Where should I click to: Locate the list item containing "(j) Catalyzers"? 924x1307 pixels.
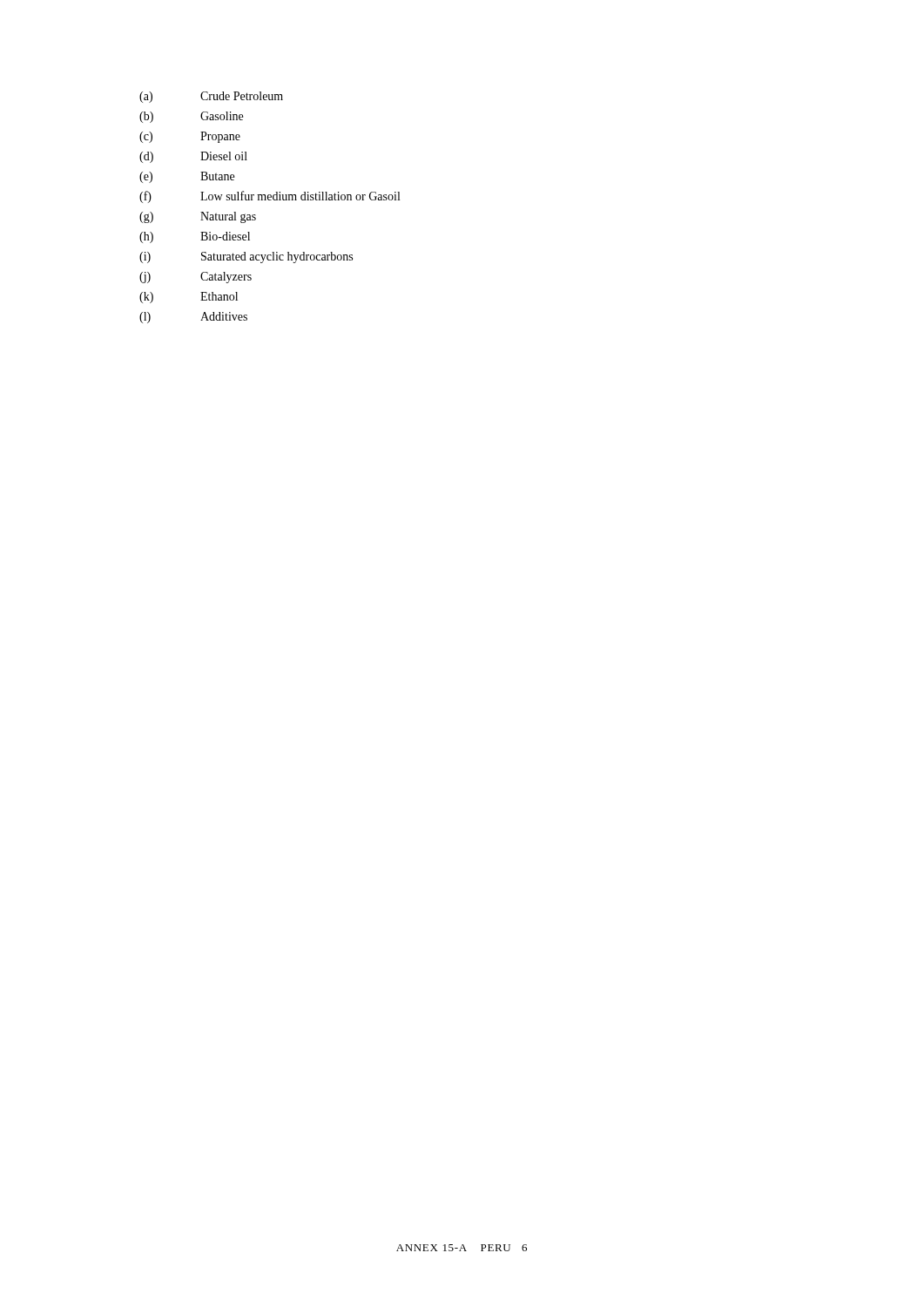[141, 278]
